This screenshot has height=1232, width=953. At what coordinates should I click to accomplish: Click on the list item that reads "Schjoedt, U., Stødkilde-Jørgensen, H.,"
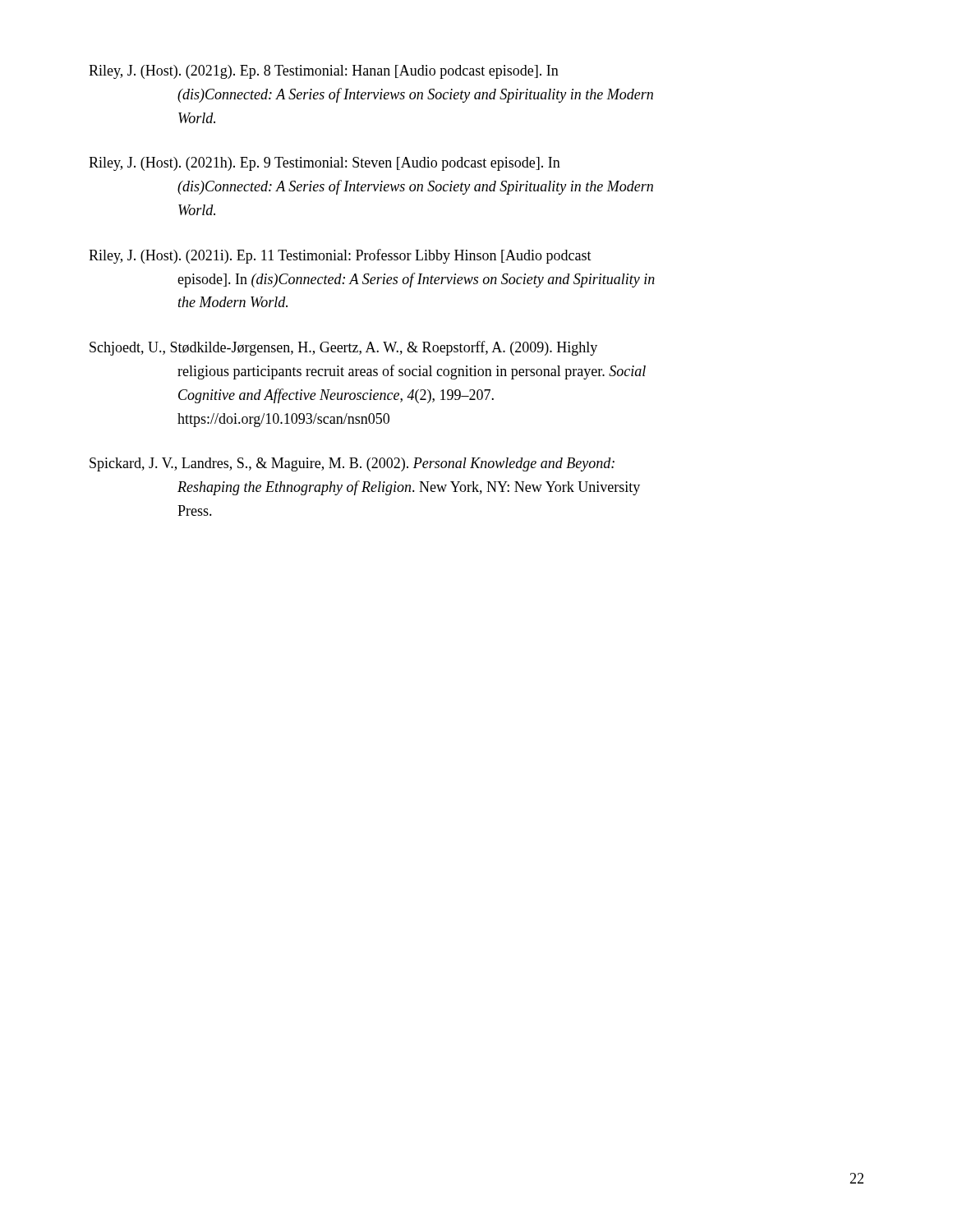pos(476,383)
